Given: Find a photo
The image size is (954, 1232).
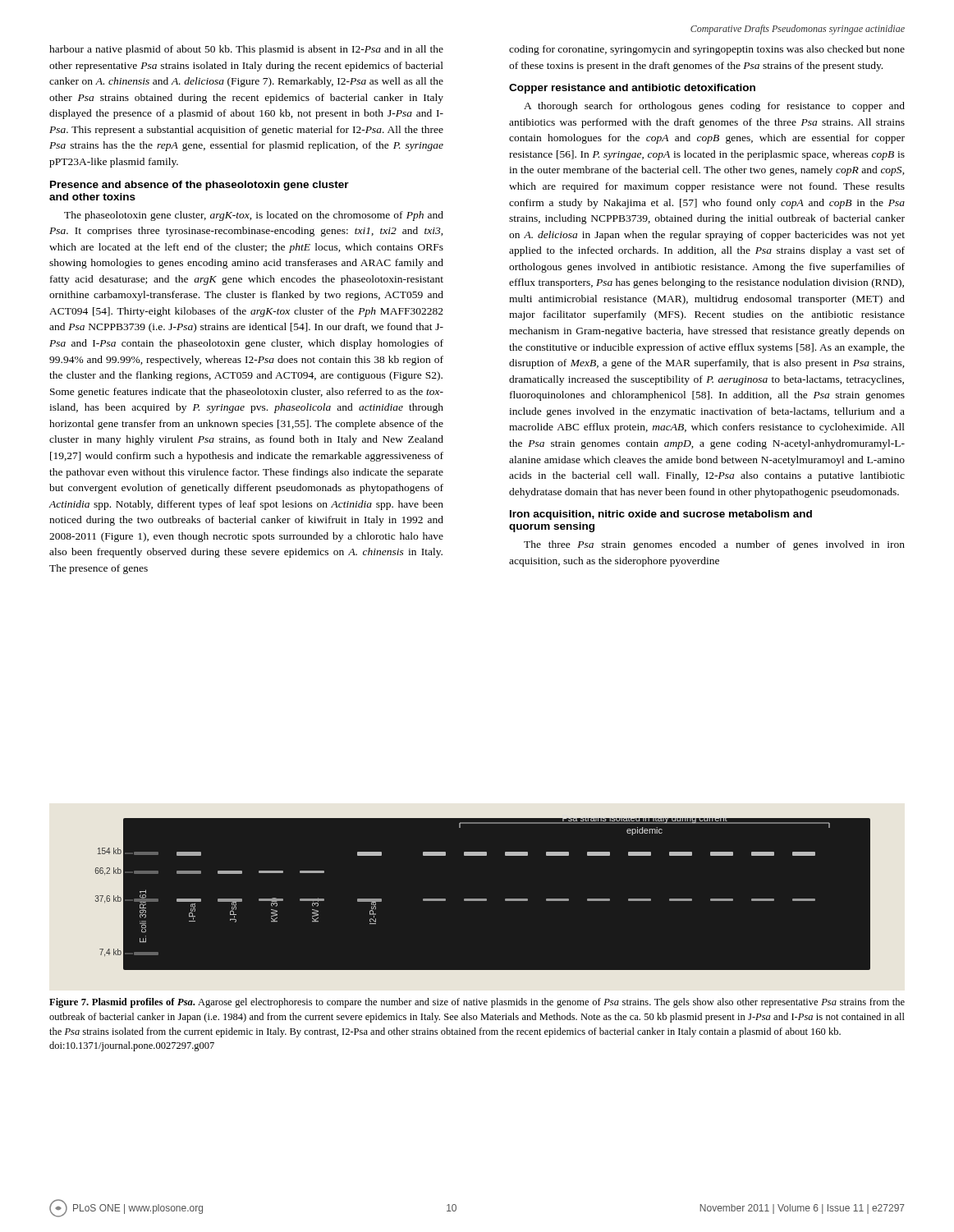Looking at the screenshot, I should (x=477, y=897).
